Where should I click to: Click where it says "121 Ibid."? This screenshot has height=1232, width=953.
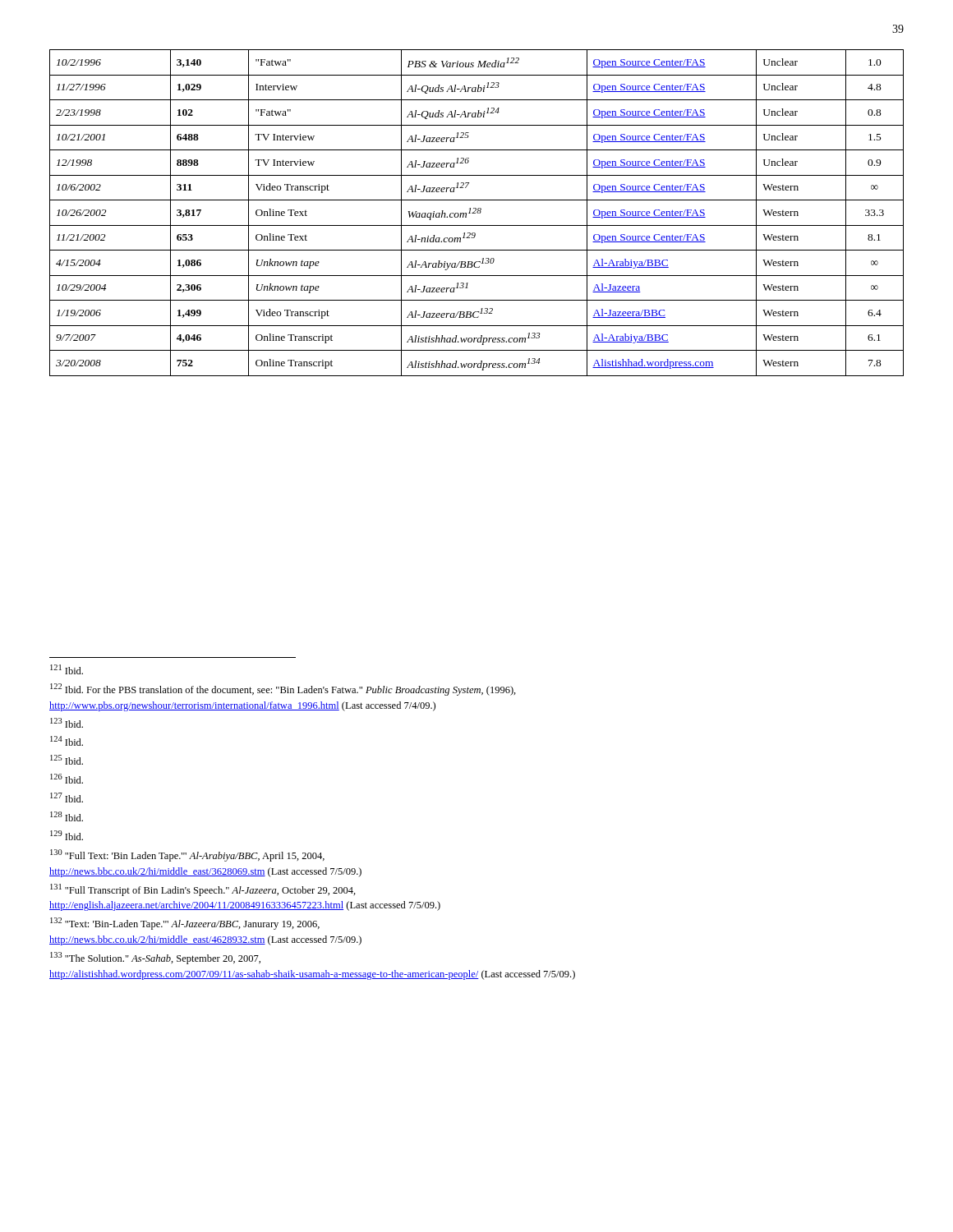[67, 670]
